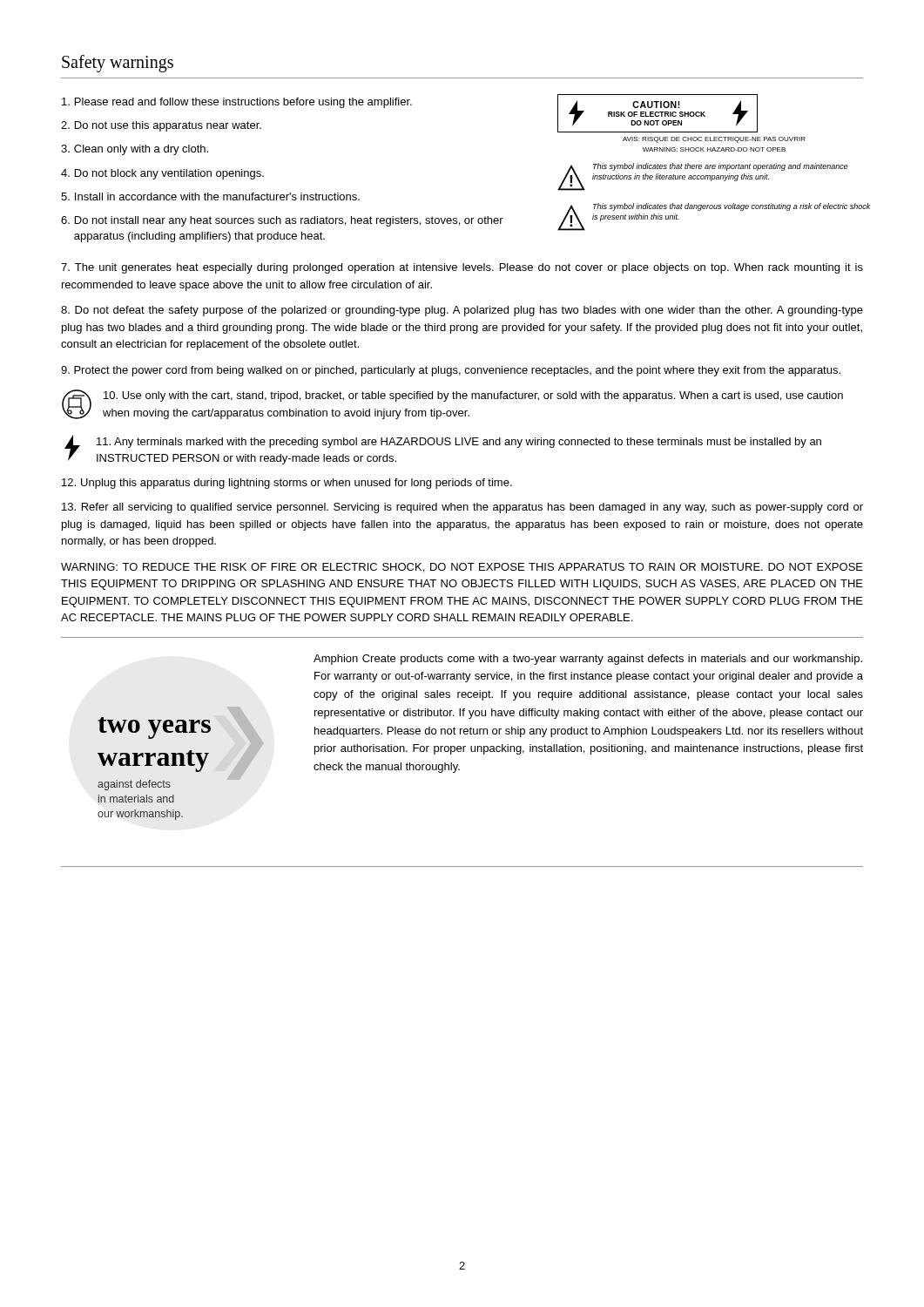Screen dimensions: 1307x924
Task: Select the text block with the text "Amphion Create products"
Action: pyautogui.click(x=588, y=712)
